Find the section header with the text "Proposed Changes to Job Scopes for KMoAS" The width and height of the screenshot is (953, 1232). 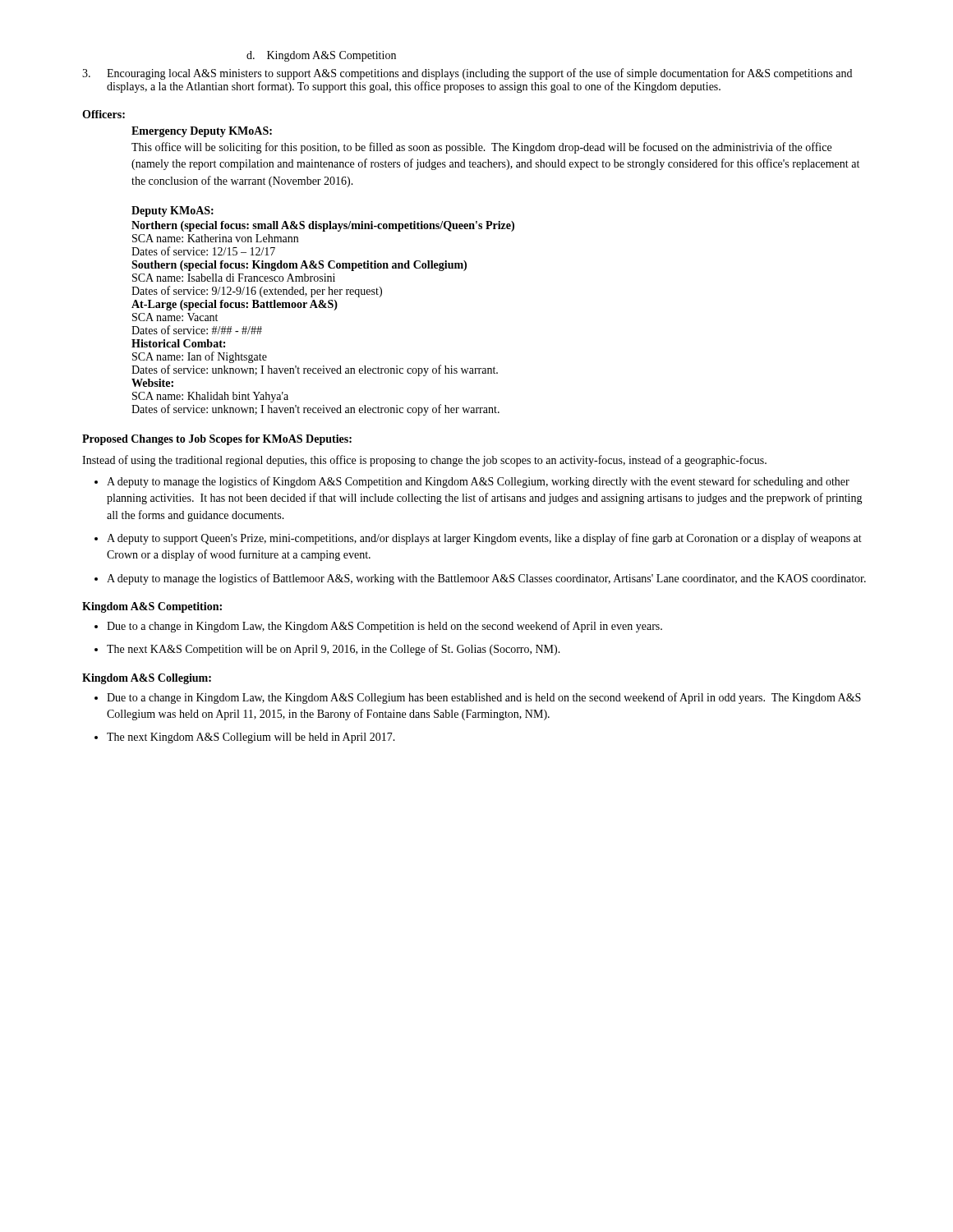click(217, 439)
